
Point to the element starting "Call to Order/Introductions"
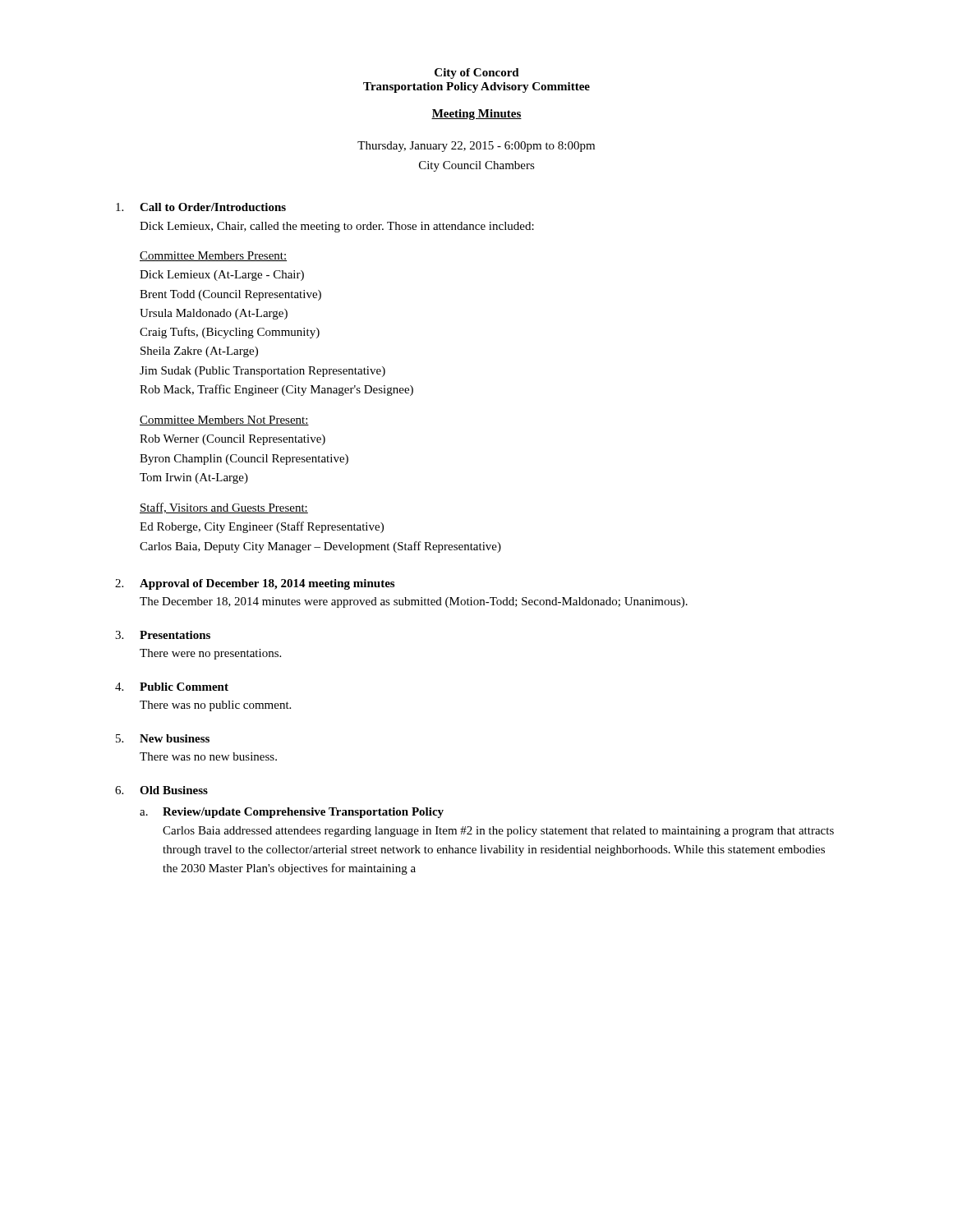[x=476, y=216]
